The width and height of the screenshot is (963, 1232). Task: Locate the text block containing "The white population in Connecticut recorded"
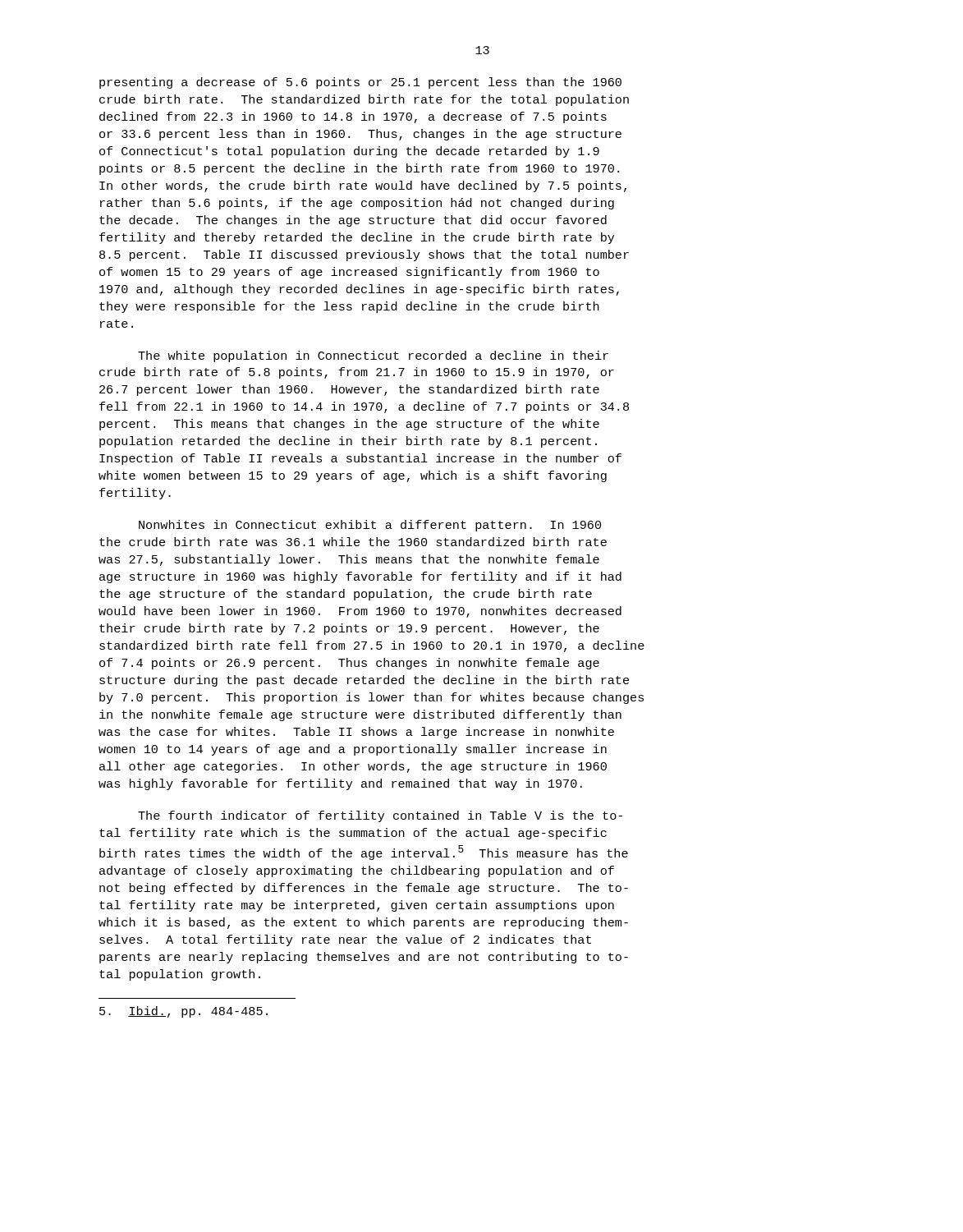click(364, 425)
